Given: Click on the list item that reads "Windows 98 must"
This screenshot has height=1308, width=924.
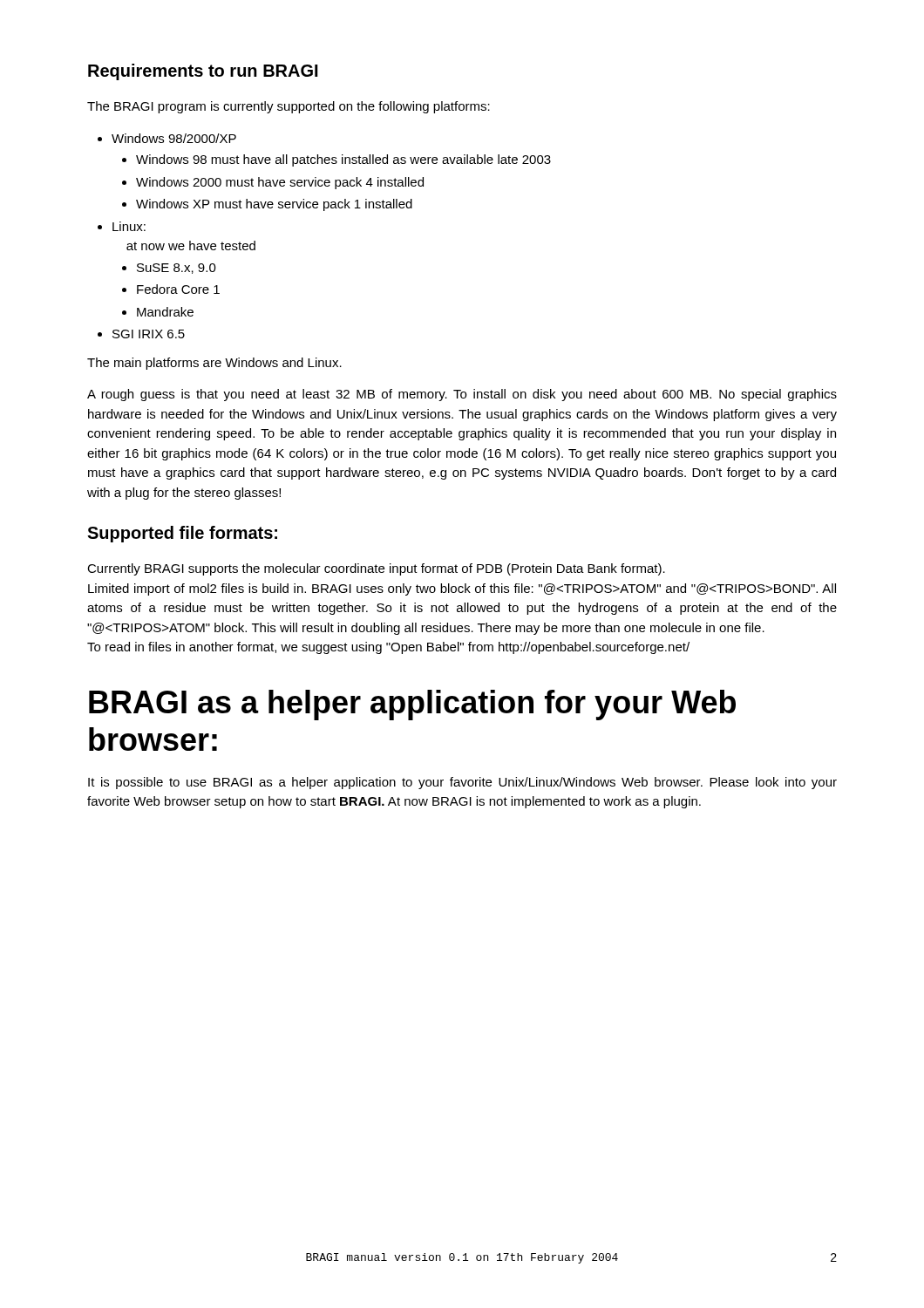Looking at the screenshot, I should [343, 159].
